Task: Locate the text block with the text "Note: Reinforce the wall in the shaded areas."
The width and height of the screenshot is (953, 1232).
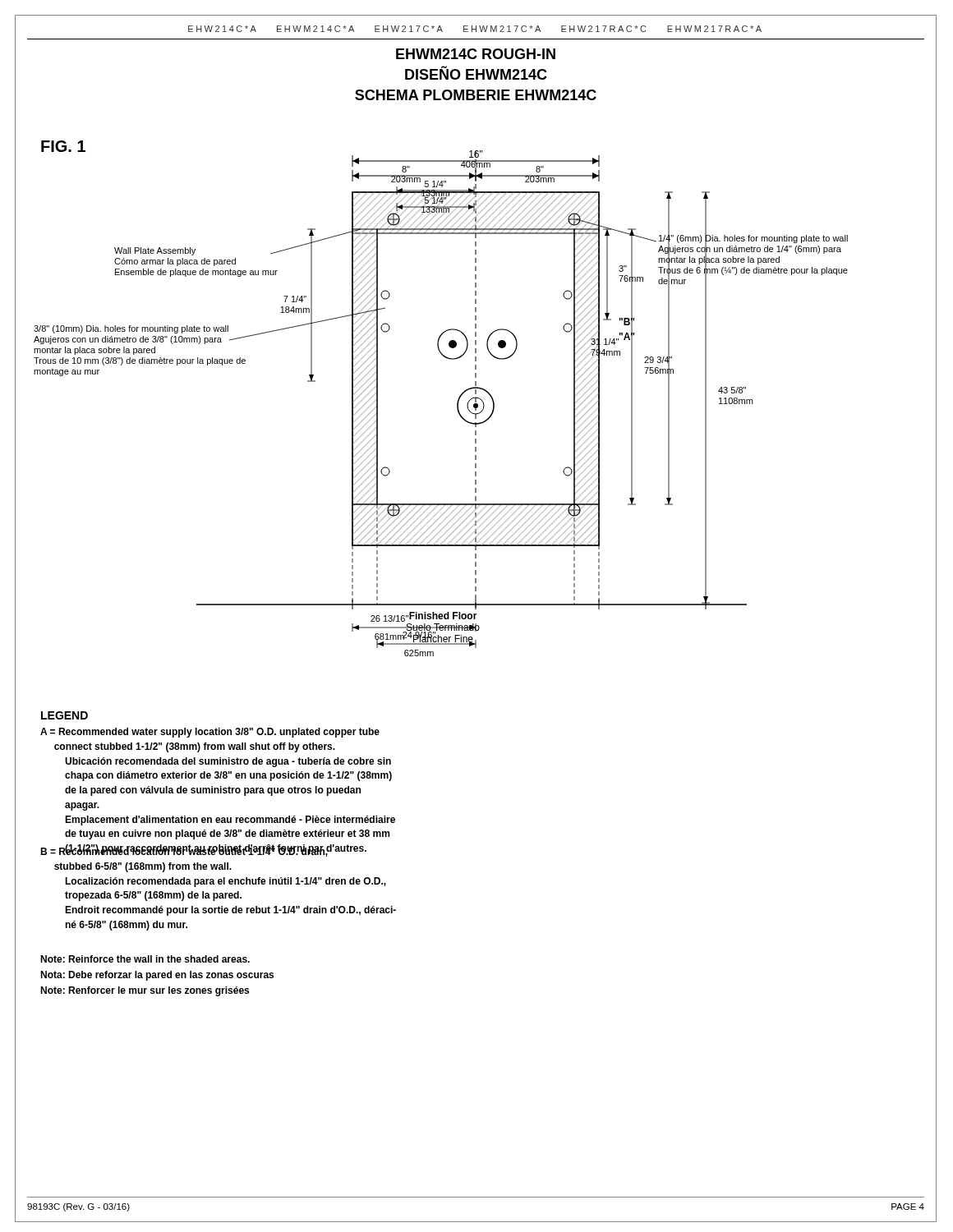Action: 157,975
